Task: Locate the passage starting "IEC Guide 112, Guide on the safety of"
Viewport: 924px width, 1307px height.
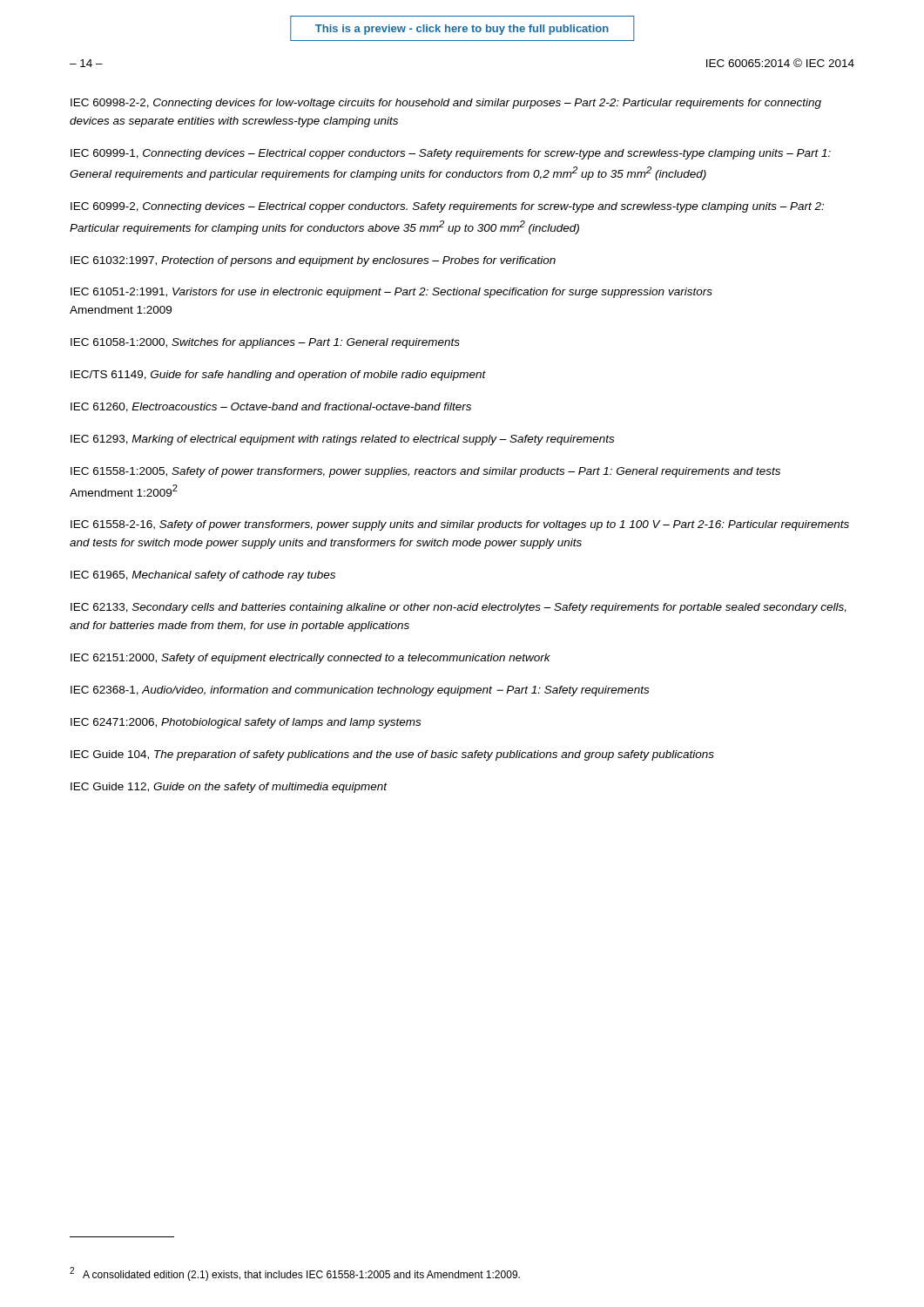Action: 229,788
